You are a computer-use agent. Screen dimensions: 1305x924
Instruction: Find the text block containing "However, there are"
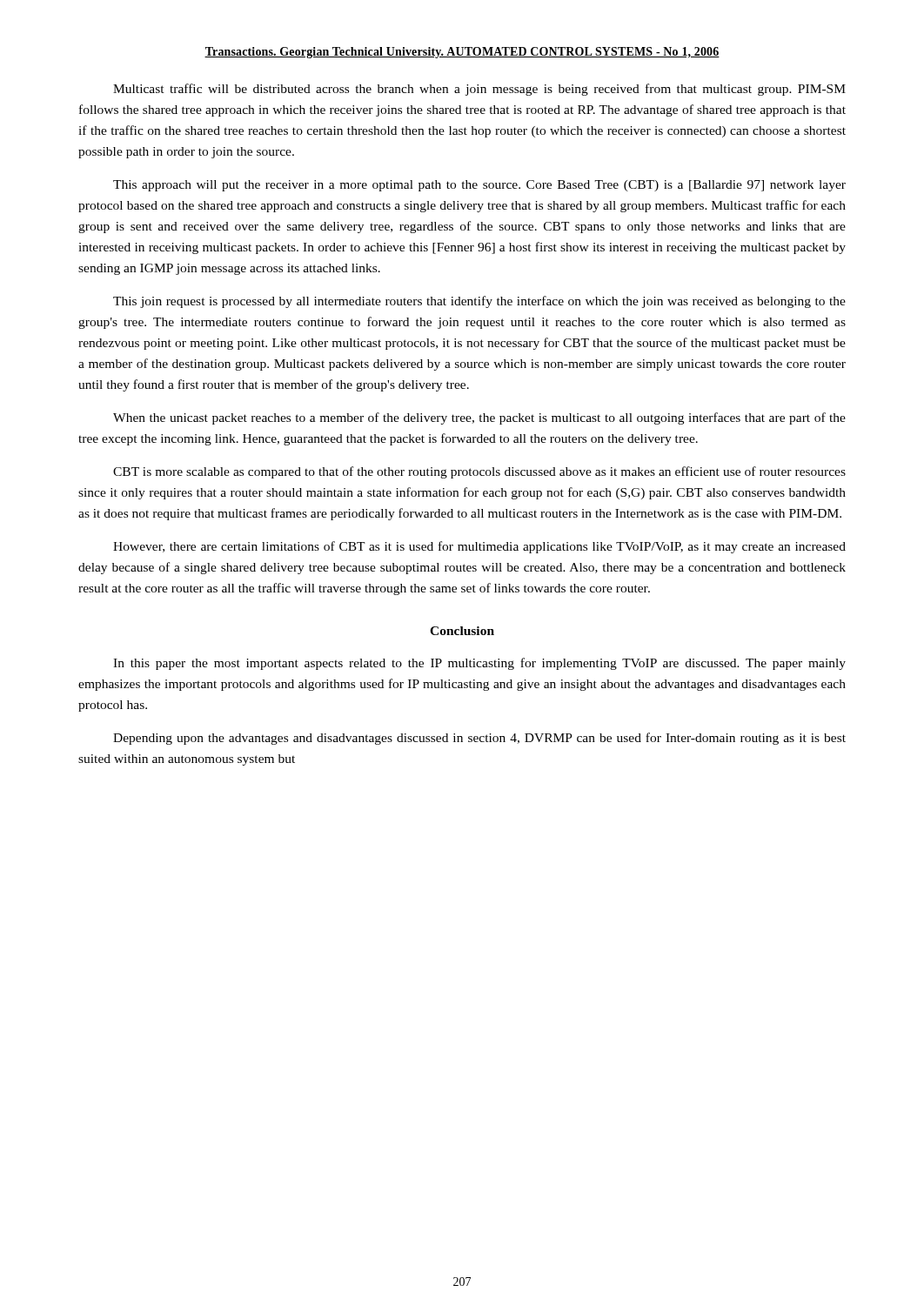coord(462,568)
